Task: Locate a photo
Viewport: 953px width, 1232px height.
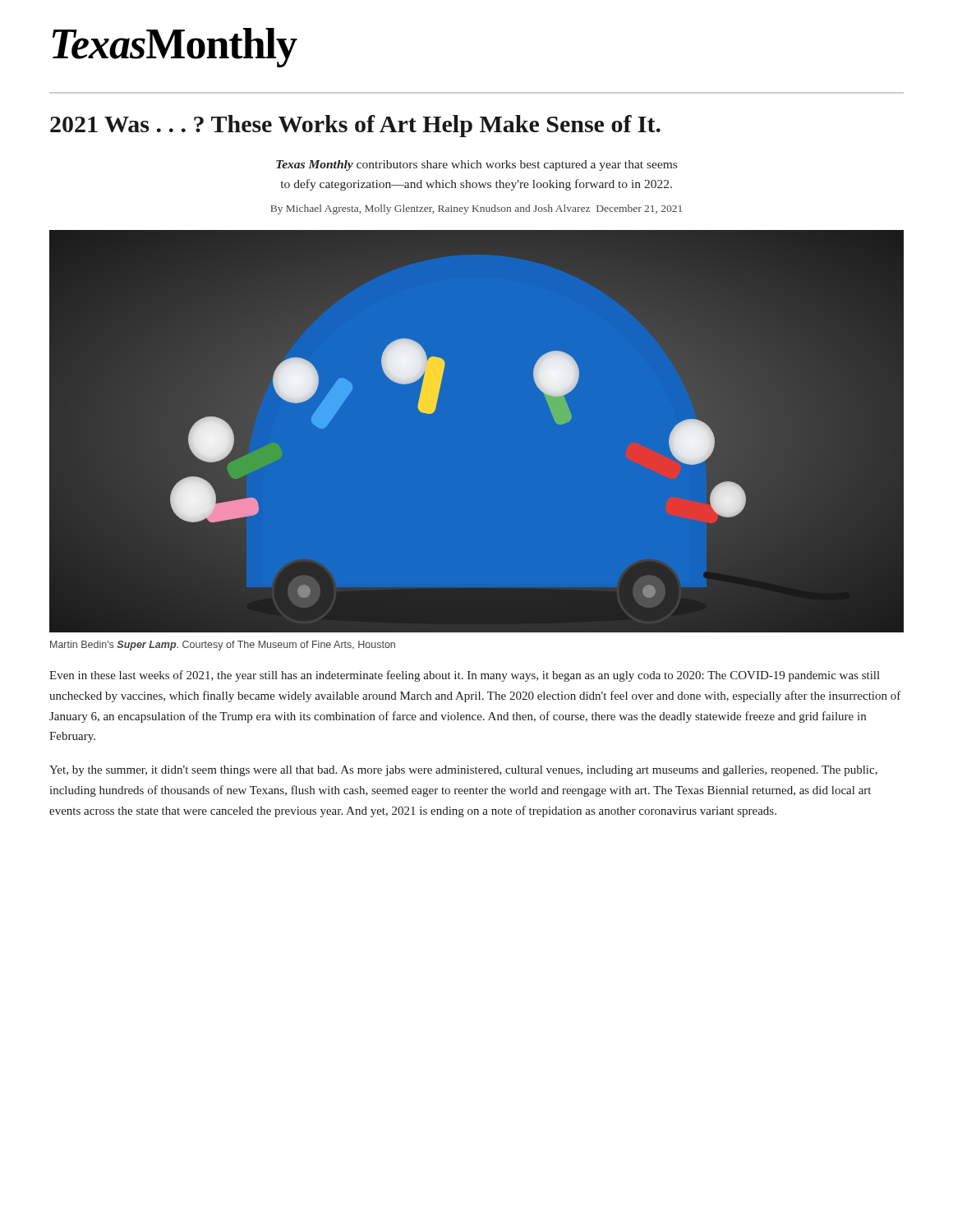Action: tap(476, 431)
